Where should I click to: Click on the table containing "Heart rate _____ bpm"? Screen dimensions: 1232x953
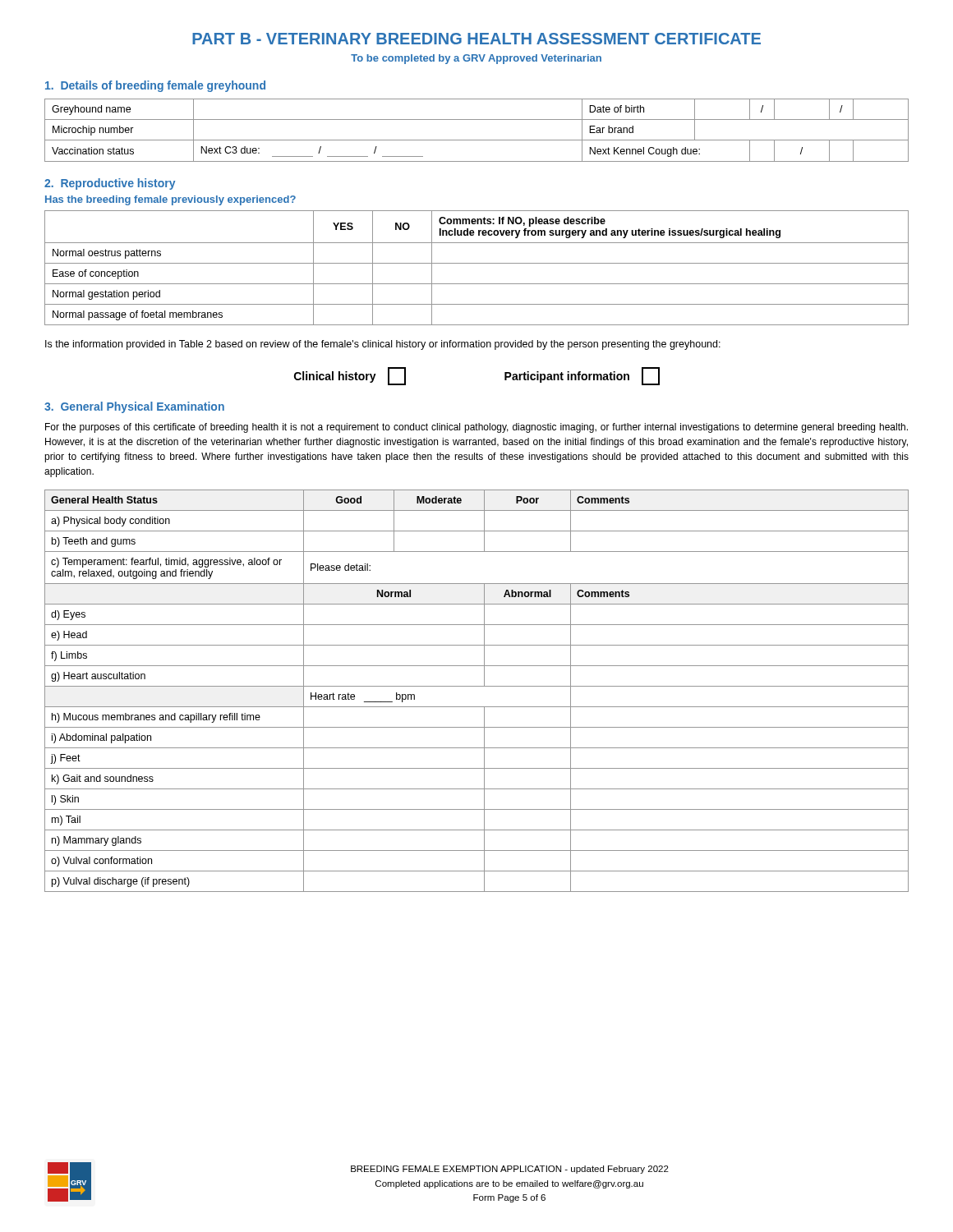tap(476, 690)
